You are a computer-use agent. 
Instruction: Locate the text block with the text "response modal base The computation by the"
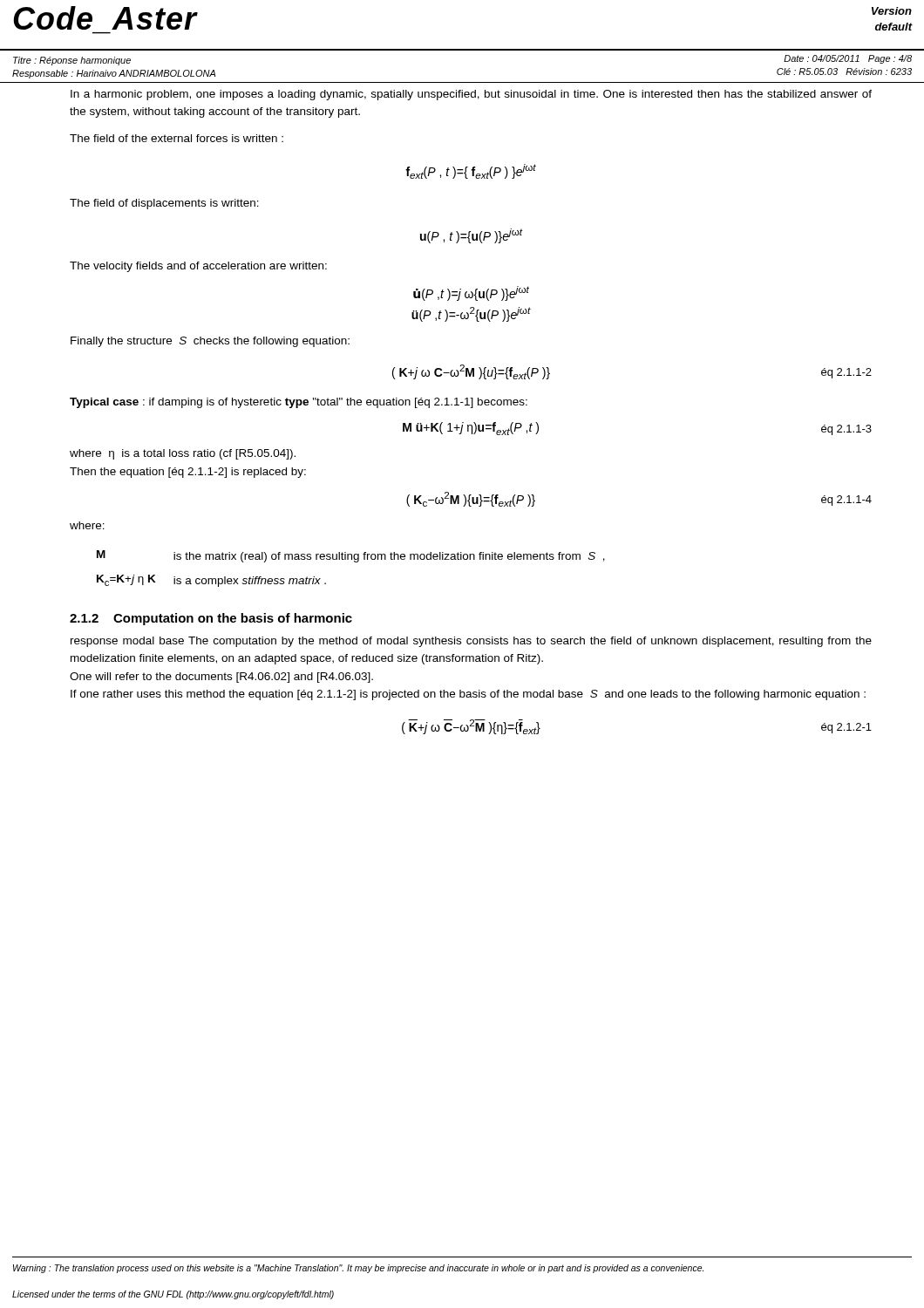pyautogui.click(x=471, y=667)
